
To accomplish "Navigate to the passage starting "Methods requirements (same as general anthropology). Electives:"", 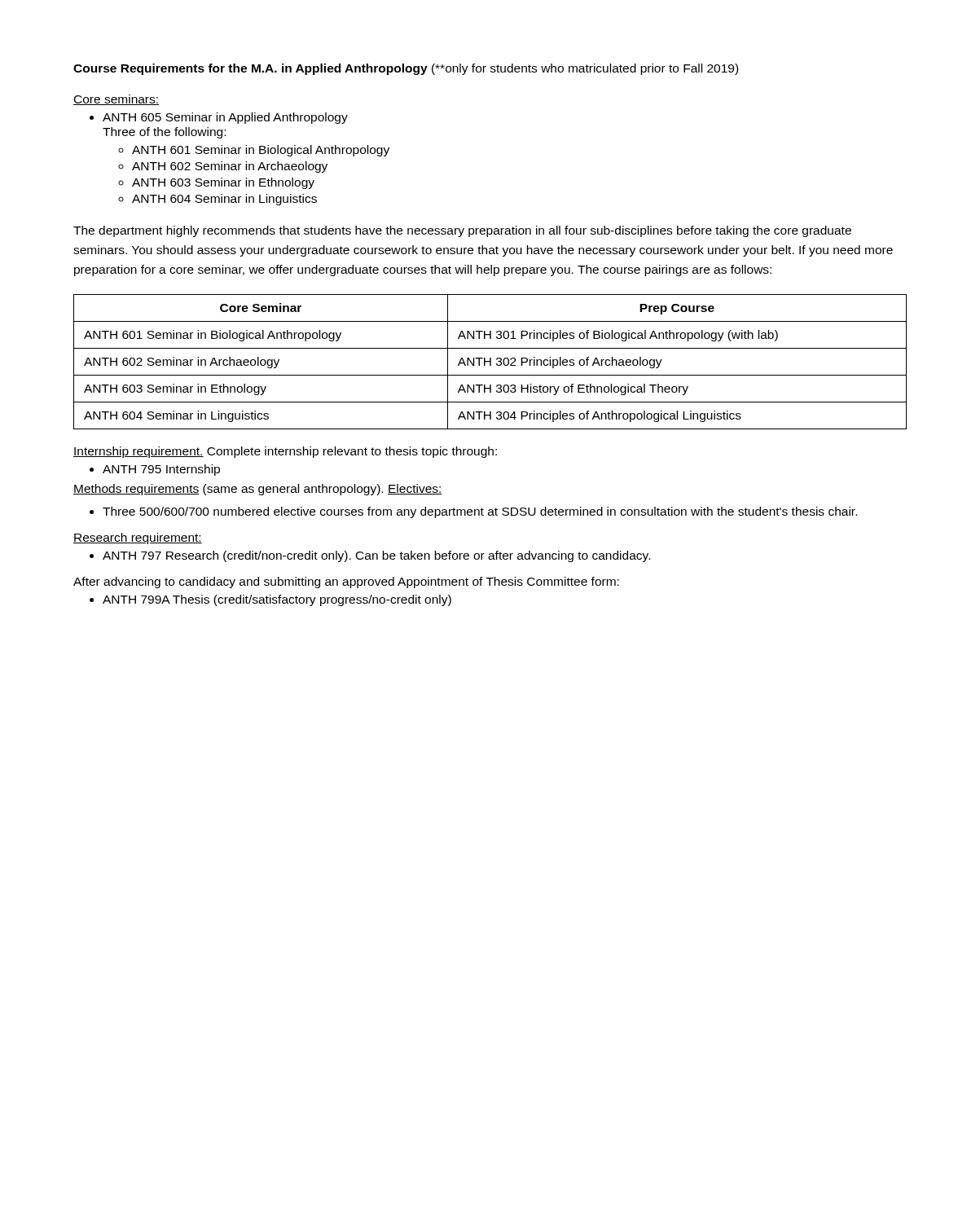I will click(258, 489).
